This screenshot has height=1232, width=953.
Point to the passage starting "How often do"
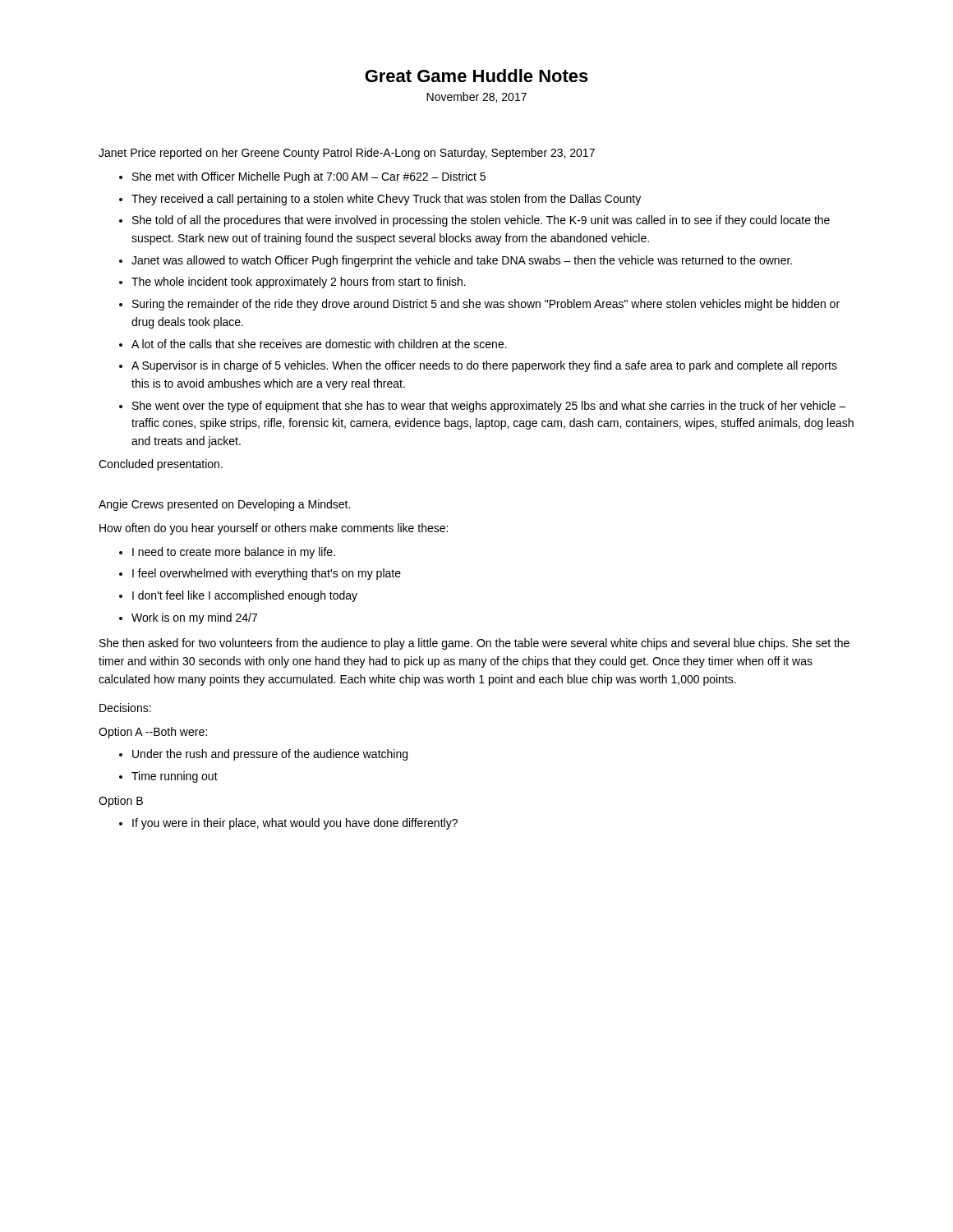click(x=274, y=528)
